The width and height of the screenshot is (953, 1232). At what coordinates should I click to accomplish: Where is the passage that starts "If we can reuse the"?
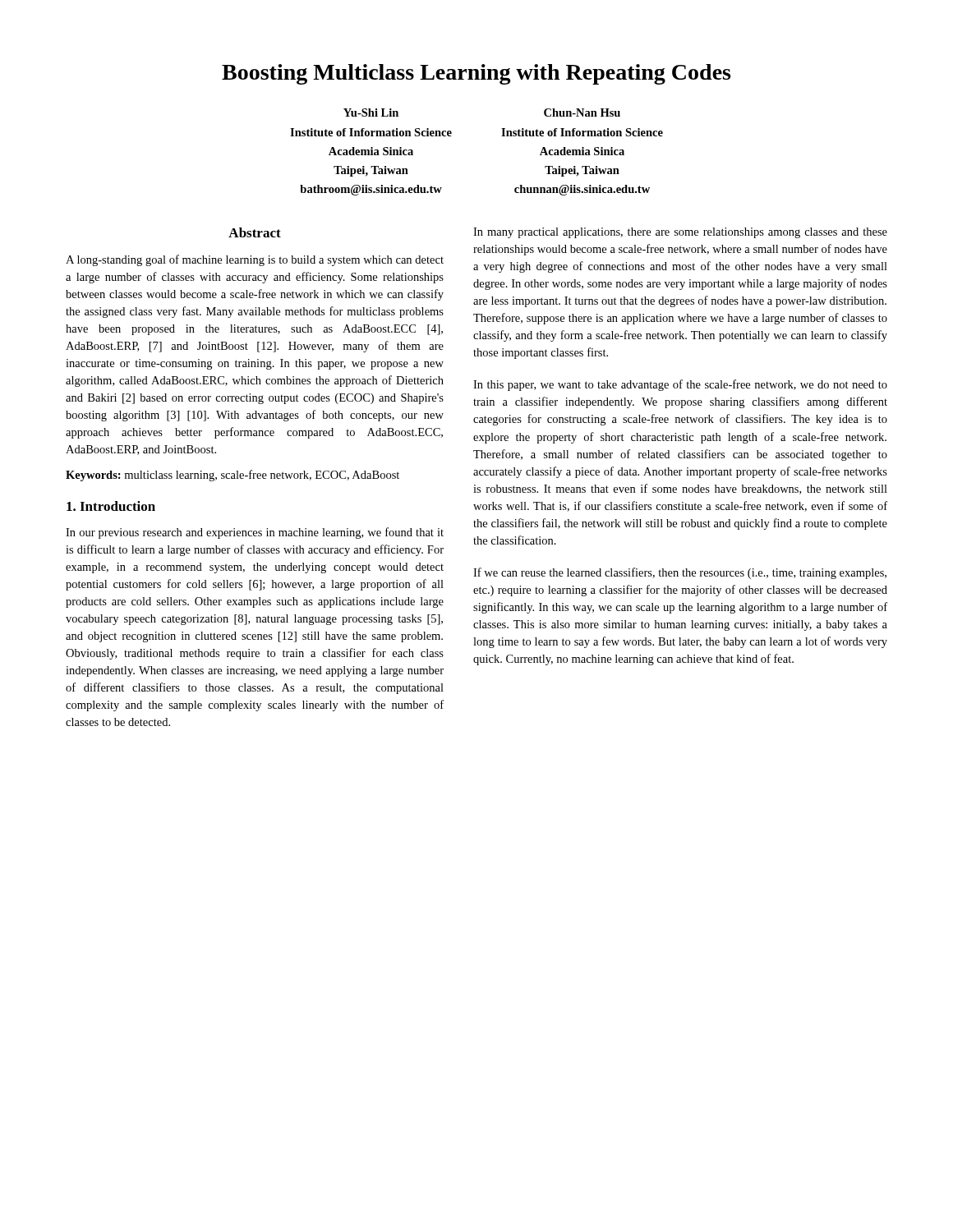pos(680,615)
